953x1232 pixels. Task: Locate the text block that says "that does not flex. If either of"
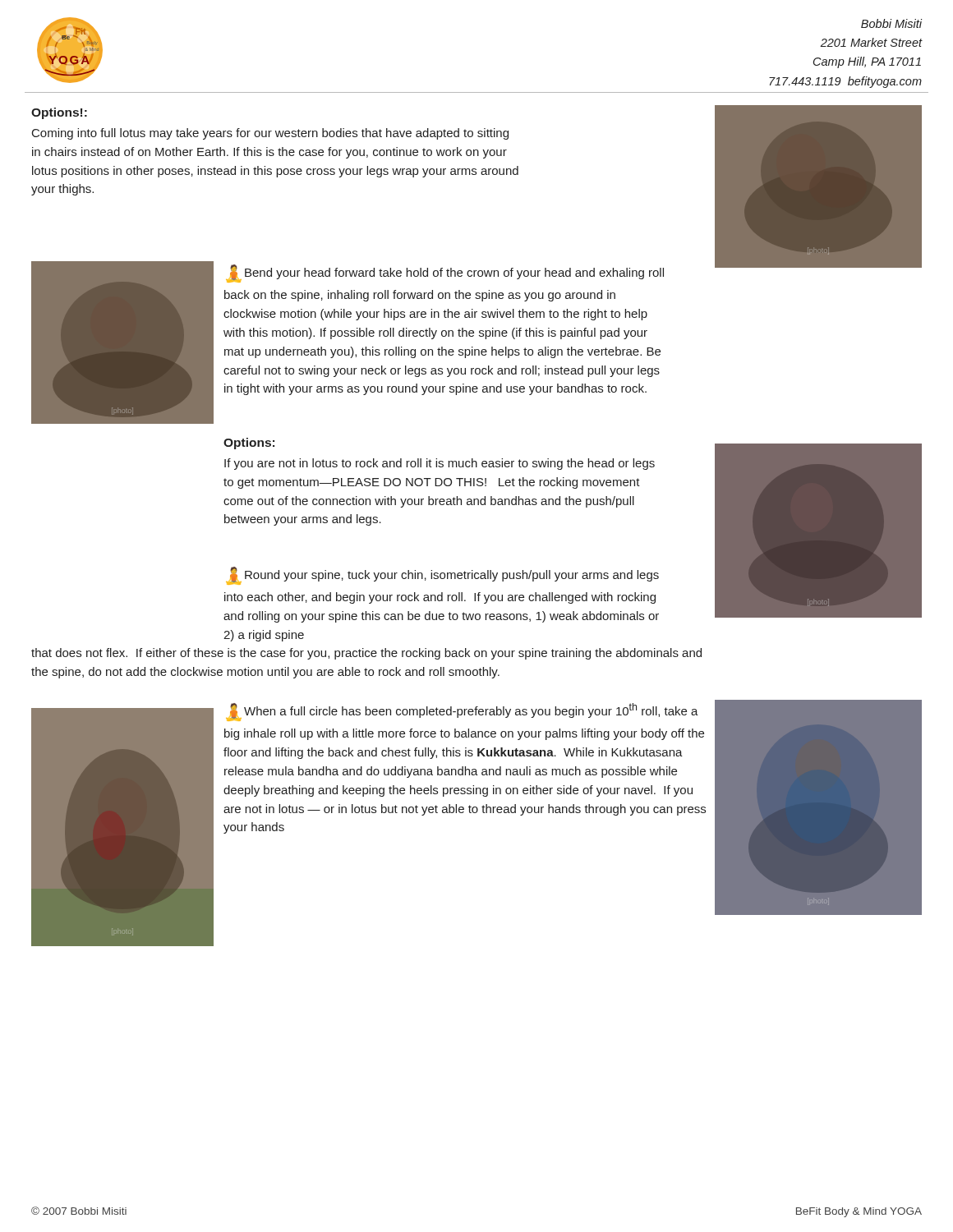[367, 662]
